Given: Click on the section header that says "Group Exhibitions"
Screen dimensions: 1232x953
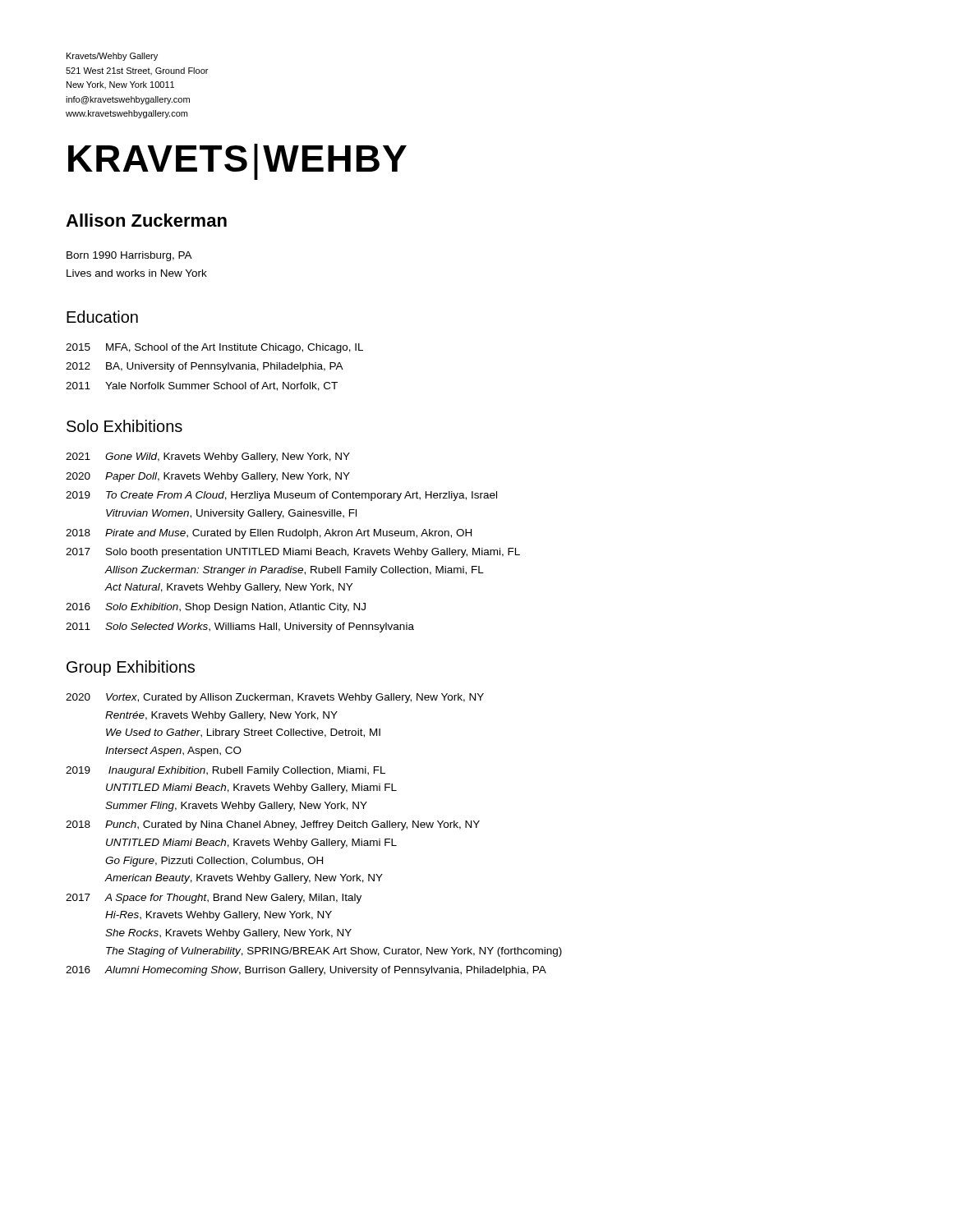Looking at the screenshot, I should [x=131, y=667].
